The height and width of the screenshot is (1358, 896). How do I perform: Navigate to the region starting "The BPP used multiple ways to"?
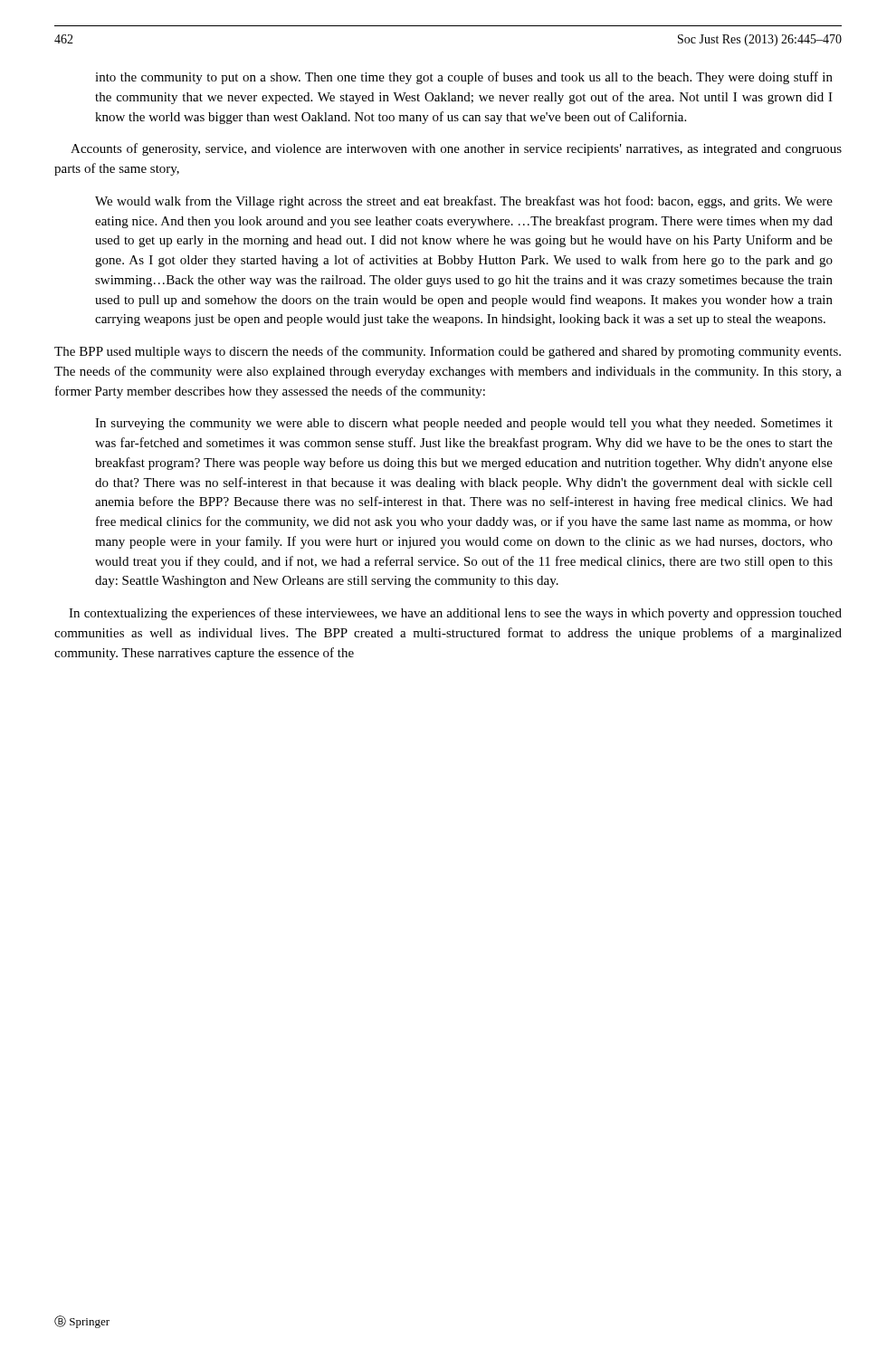[448, 371]
